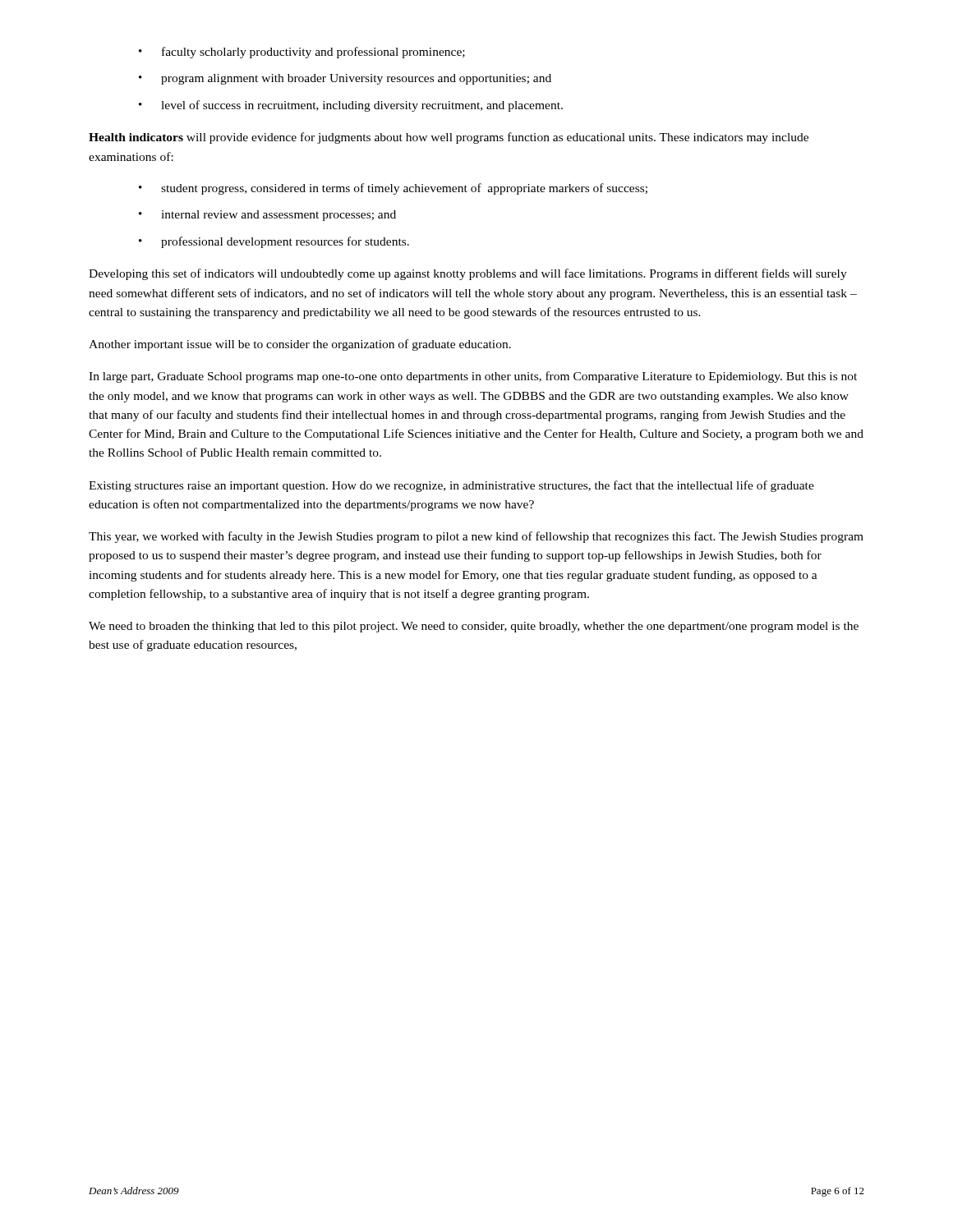
Task: Navigate to the text block starting "• internal review and assessment"
Action: (x=267, y=216)
